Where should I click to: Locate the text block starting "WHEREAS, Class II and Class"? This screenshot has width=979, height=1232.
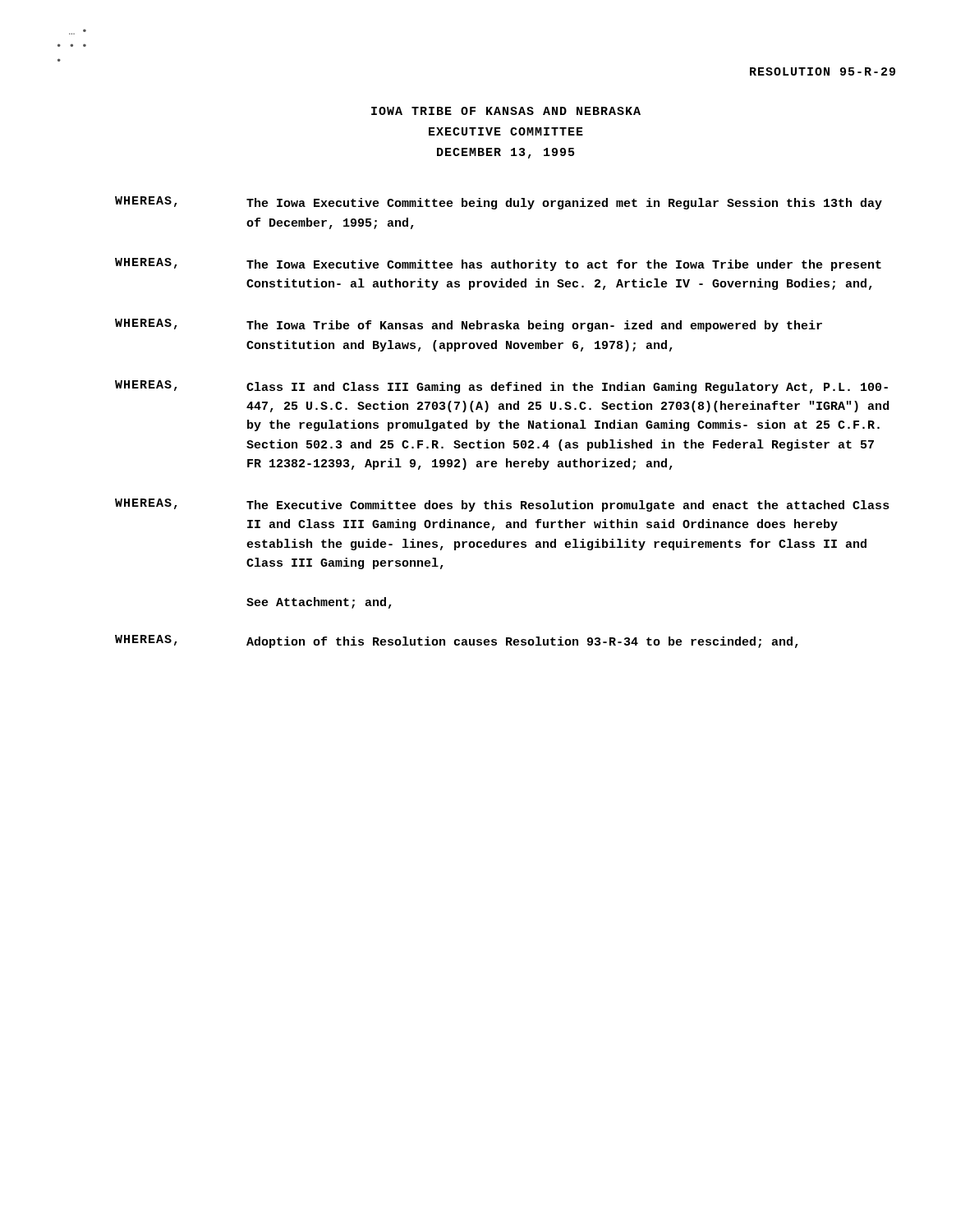(506, 426)
